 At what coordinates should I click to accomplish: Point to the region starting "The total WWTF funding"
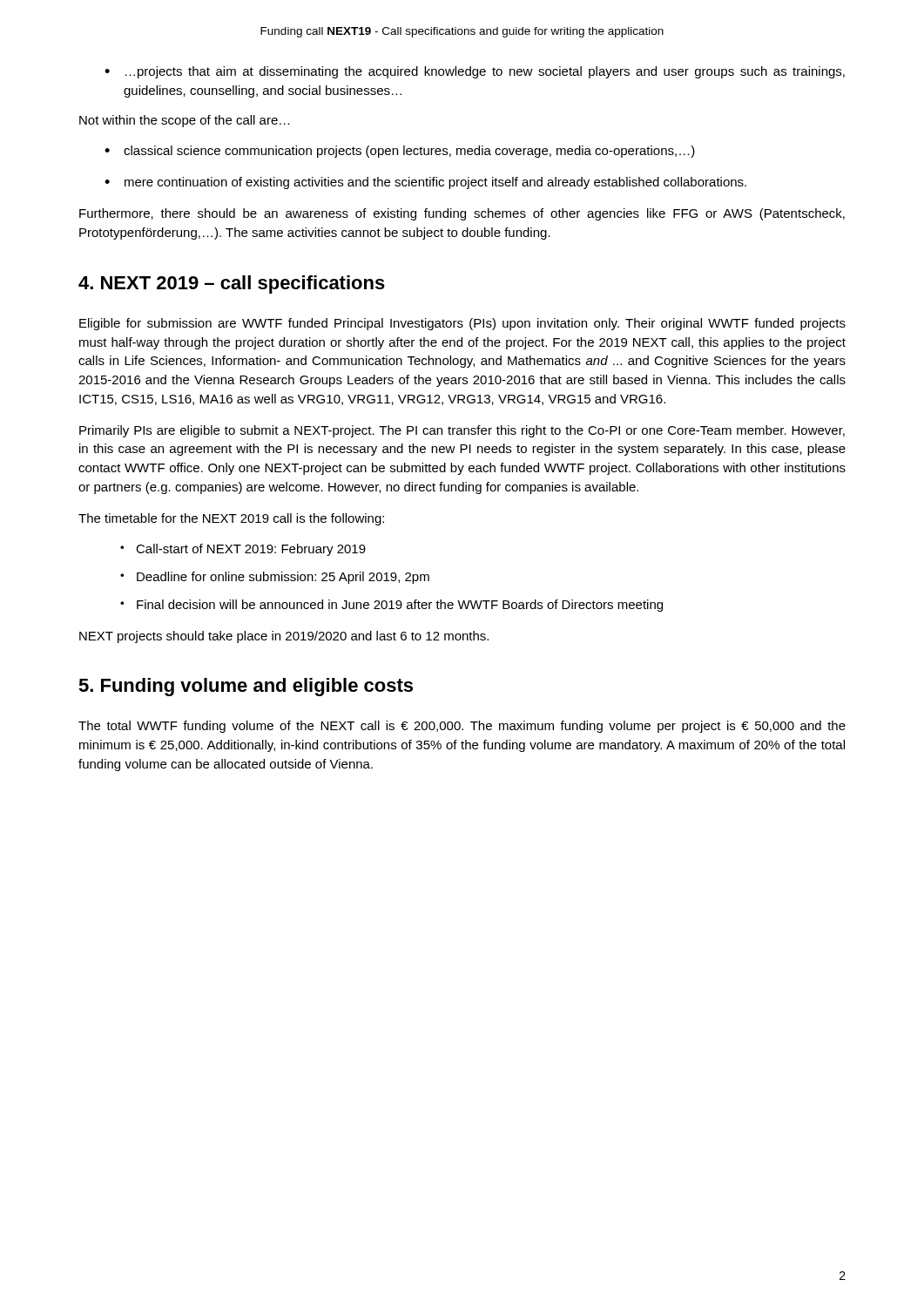point(462,745)
